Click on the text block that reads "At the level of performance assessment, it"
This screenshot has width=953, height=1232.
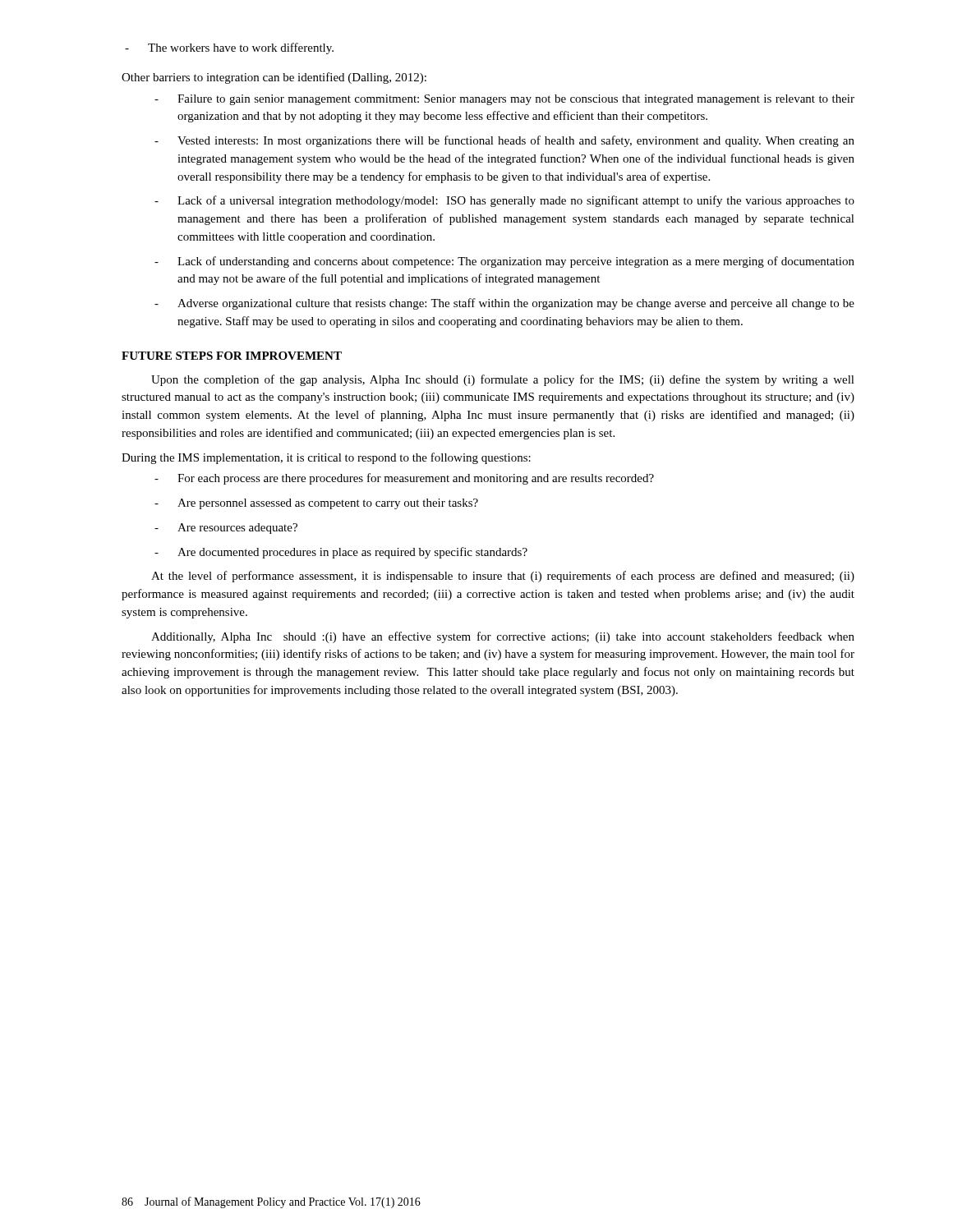(x=488, y=594)
